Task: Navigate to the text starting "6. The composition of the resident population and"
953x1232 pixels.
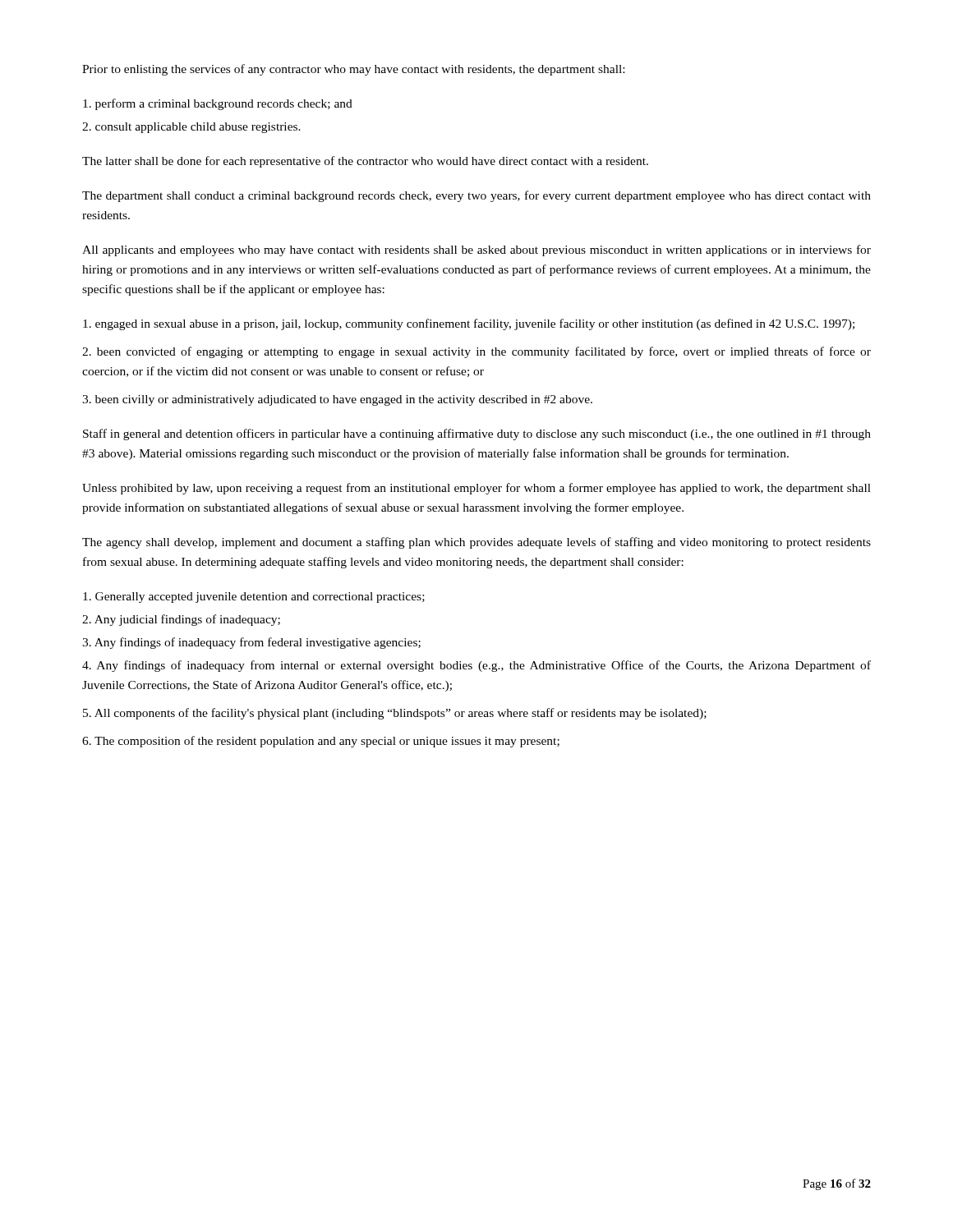Action: [x=321, y=741]
